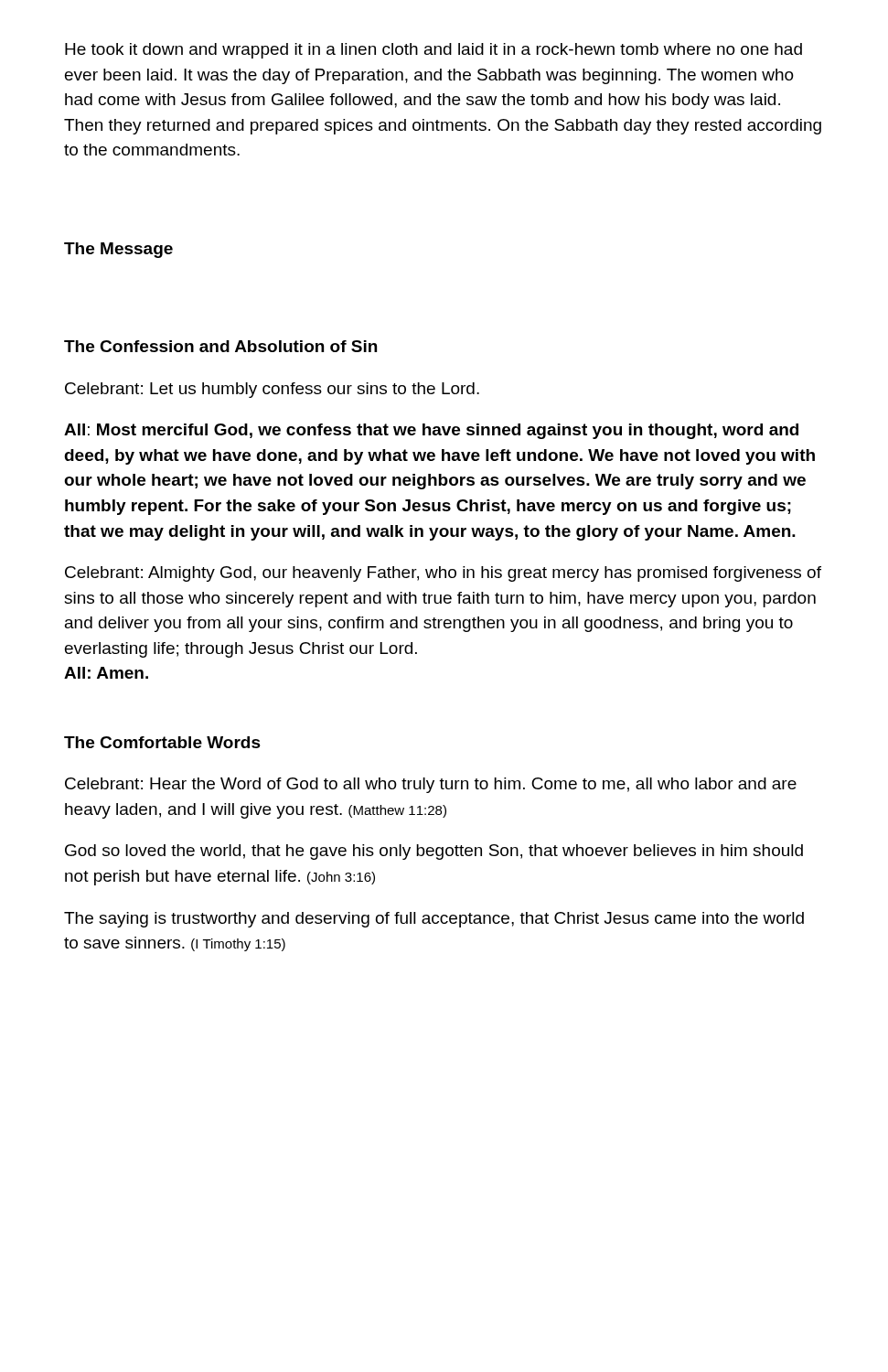Point to the text starting "All: Most merciful God,"
This screenshot has width=888, height=1372.
point(440,480)
